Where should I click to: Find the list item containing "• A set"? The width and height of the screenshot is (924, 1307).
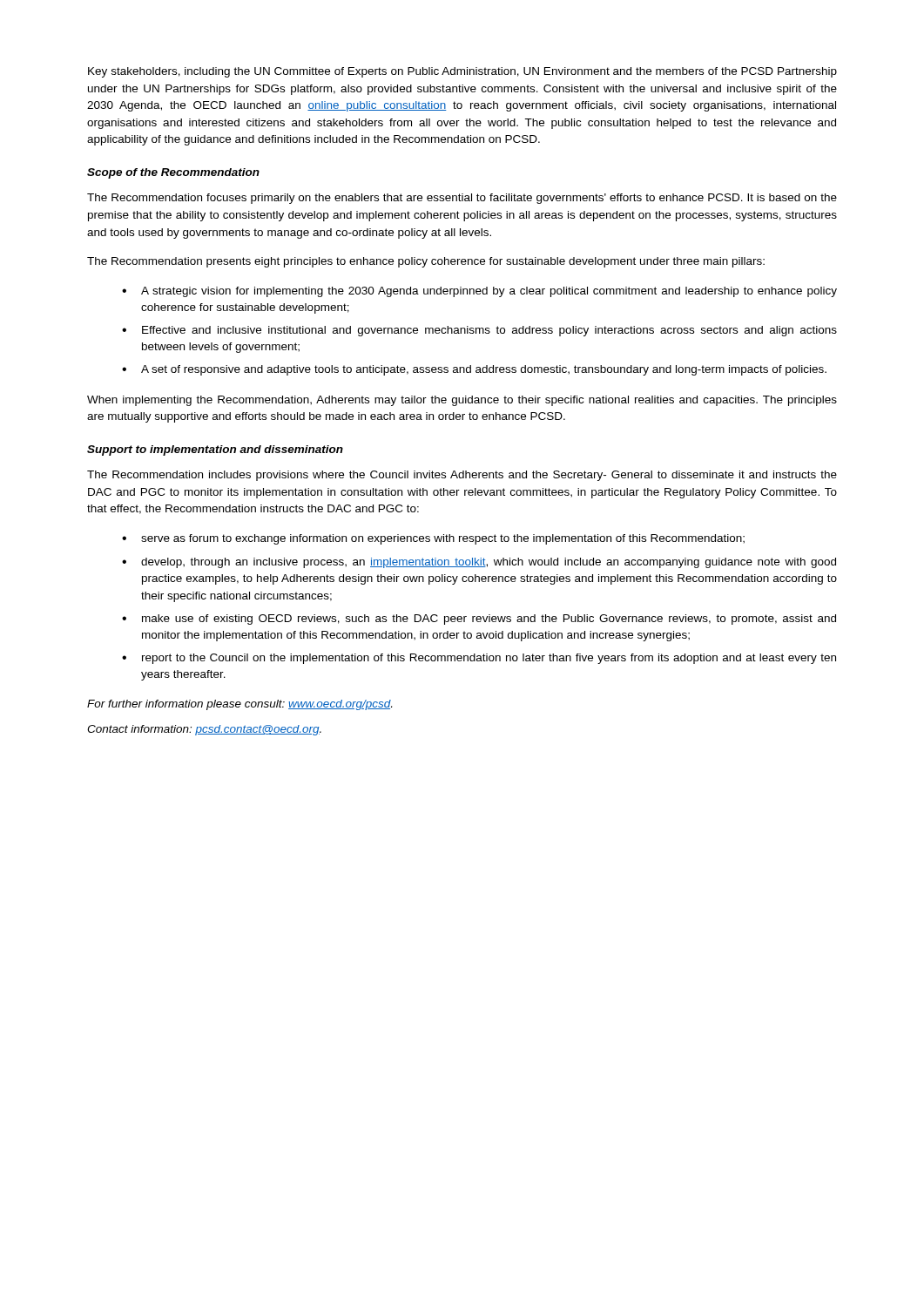coord(479,370)
